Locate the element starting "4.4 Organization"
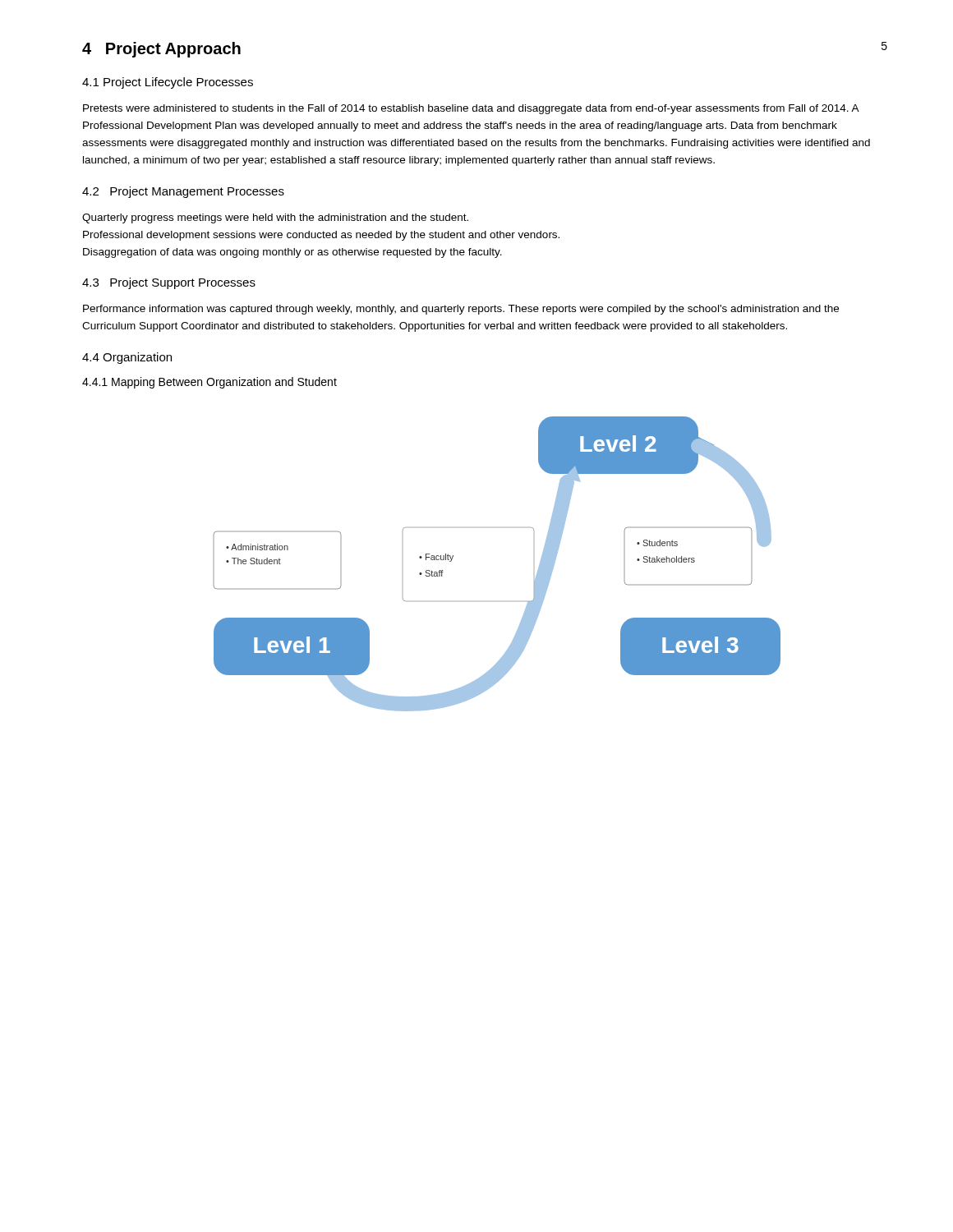This screenshot has width=953, height=1232. tap(127, 358)
